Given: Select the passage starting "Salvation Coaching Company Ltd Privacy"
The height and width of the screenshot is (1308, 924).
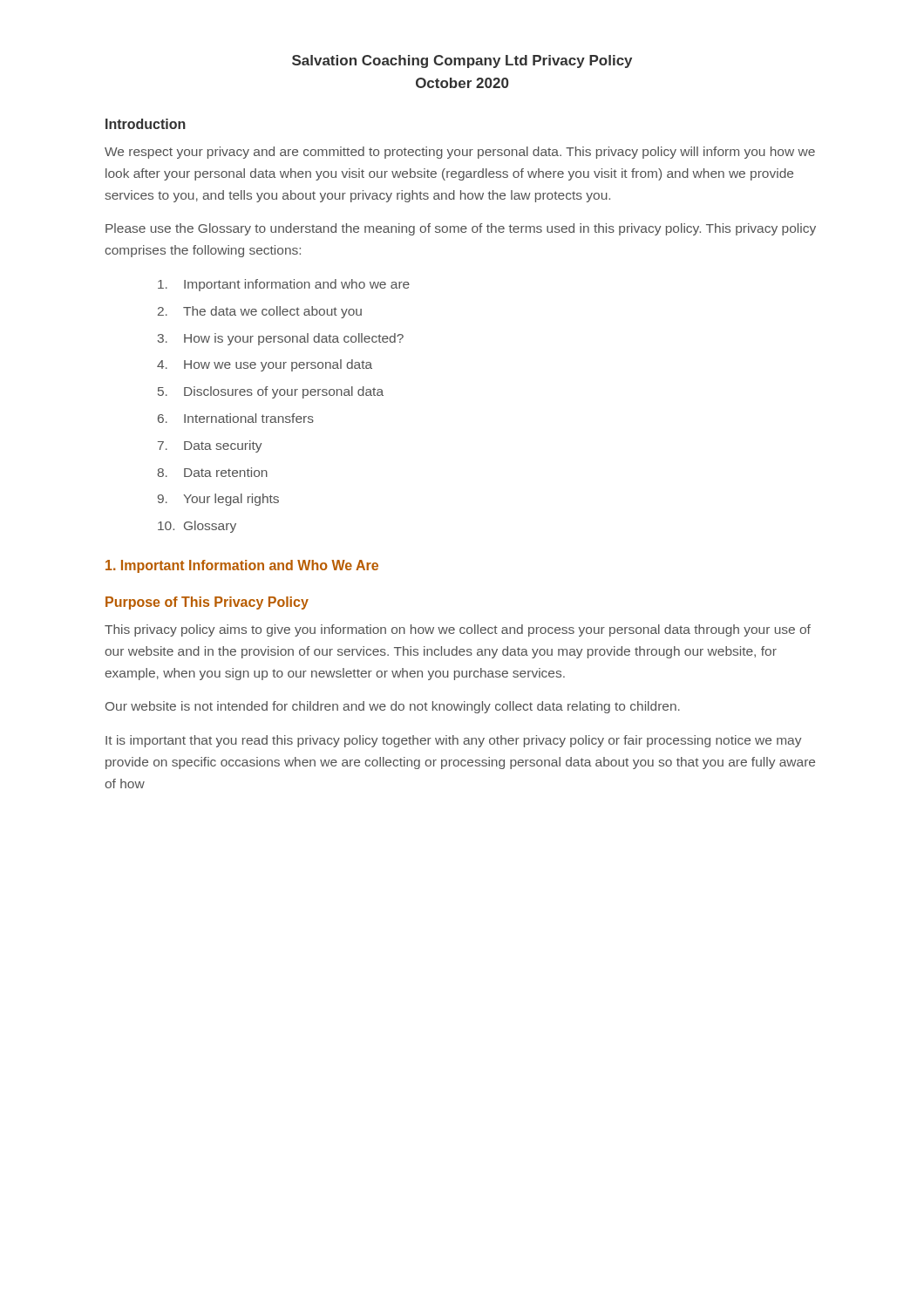Looking at the screenshot, I should (462, 72).
